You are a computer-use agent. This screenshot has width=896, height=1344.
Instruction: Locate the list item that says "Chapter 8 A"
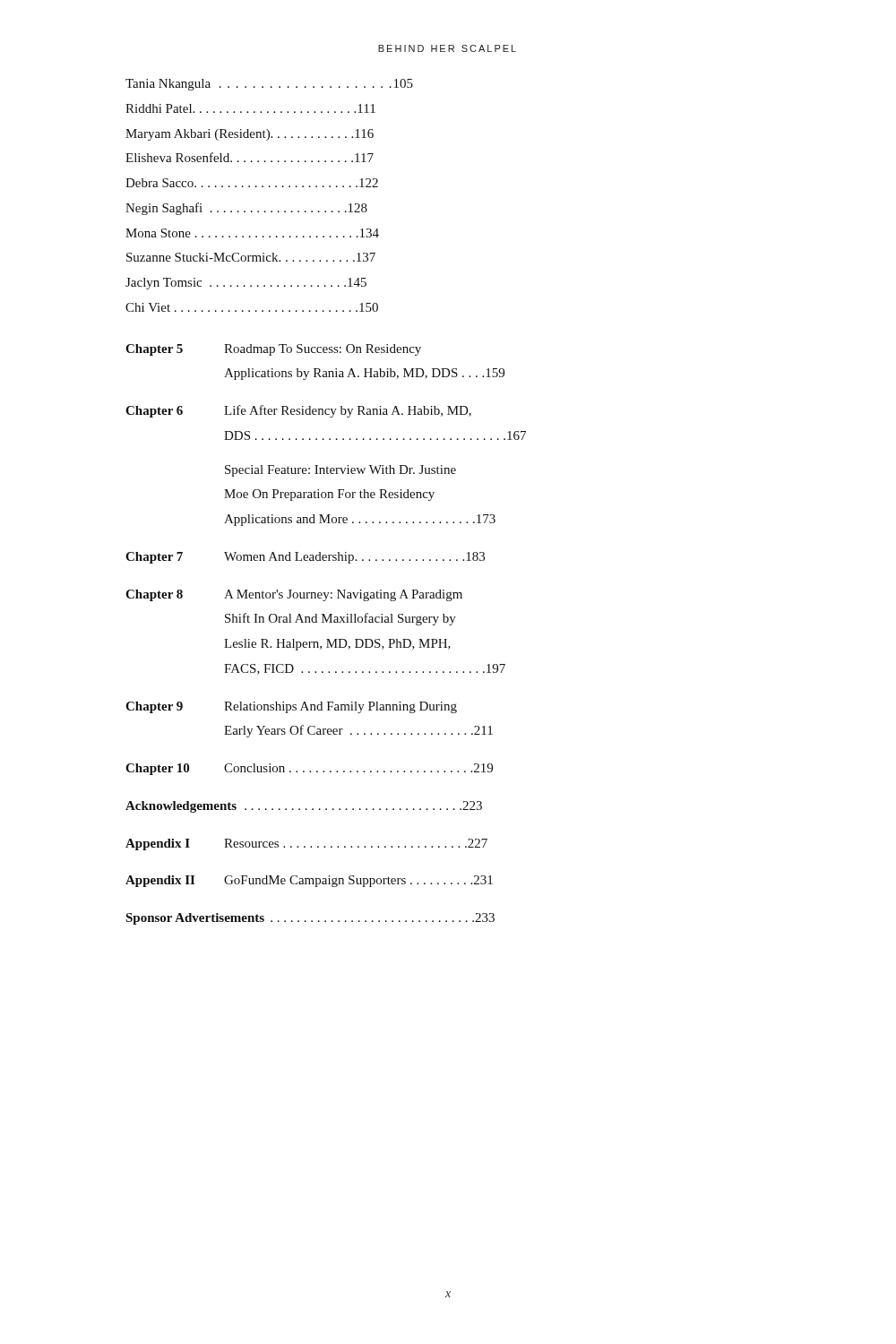[294, 595]
